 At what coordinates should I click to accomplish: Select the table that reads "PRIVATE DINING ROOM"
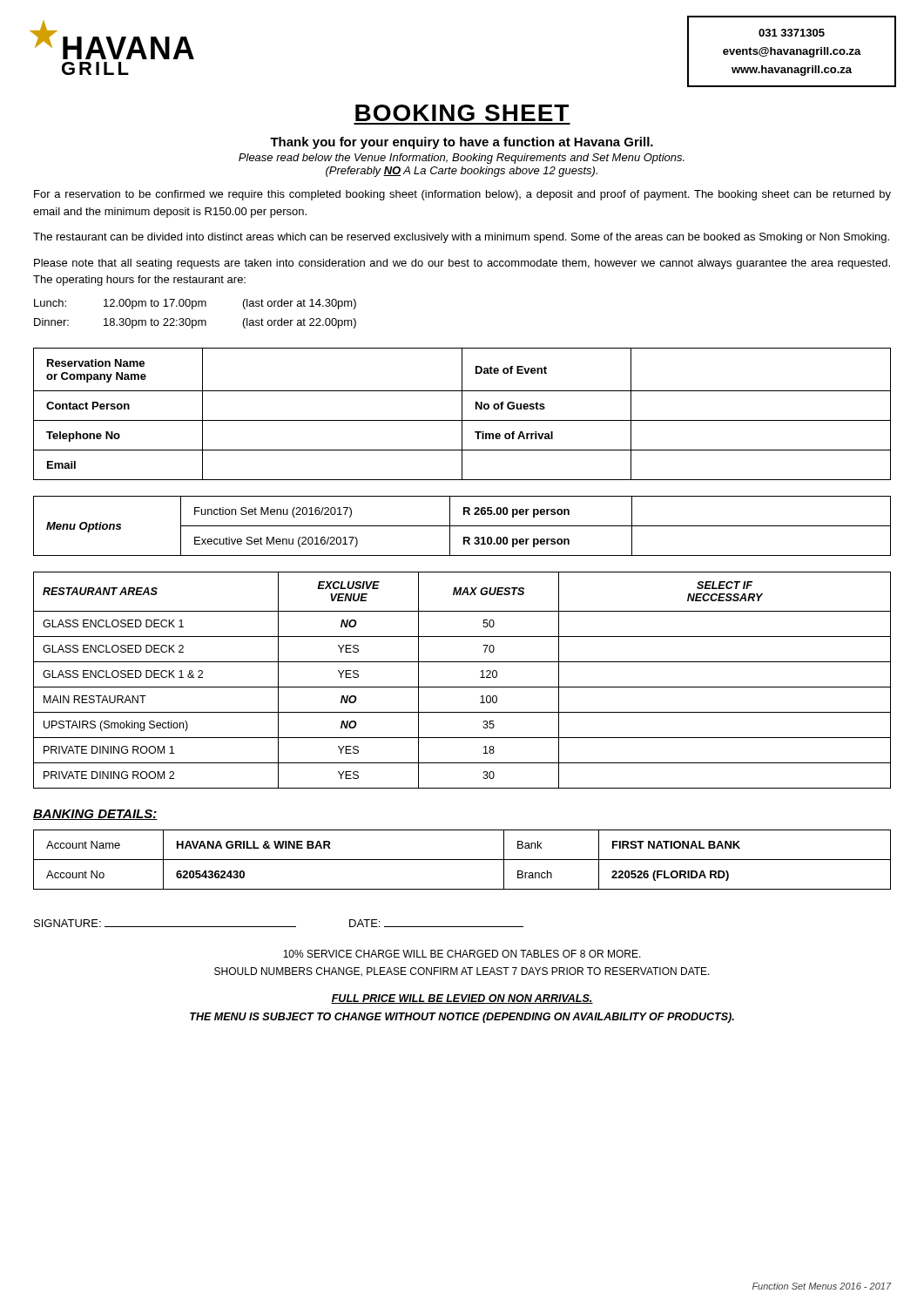(462, 680)
